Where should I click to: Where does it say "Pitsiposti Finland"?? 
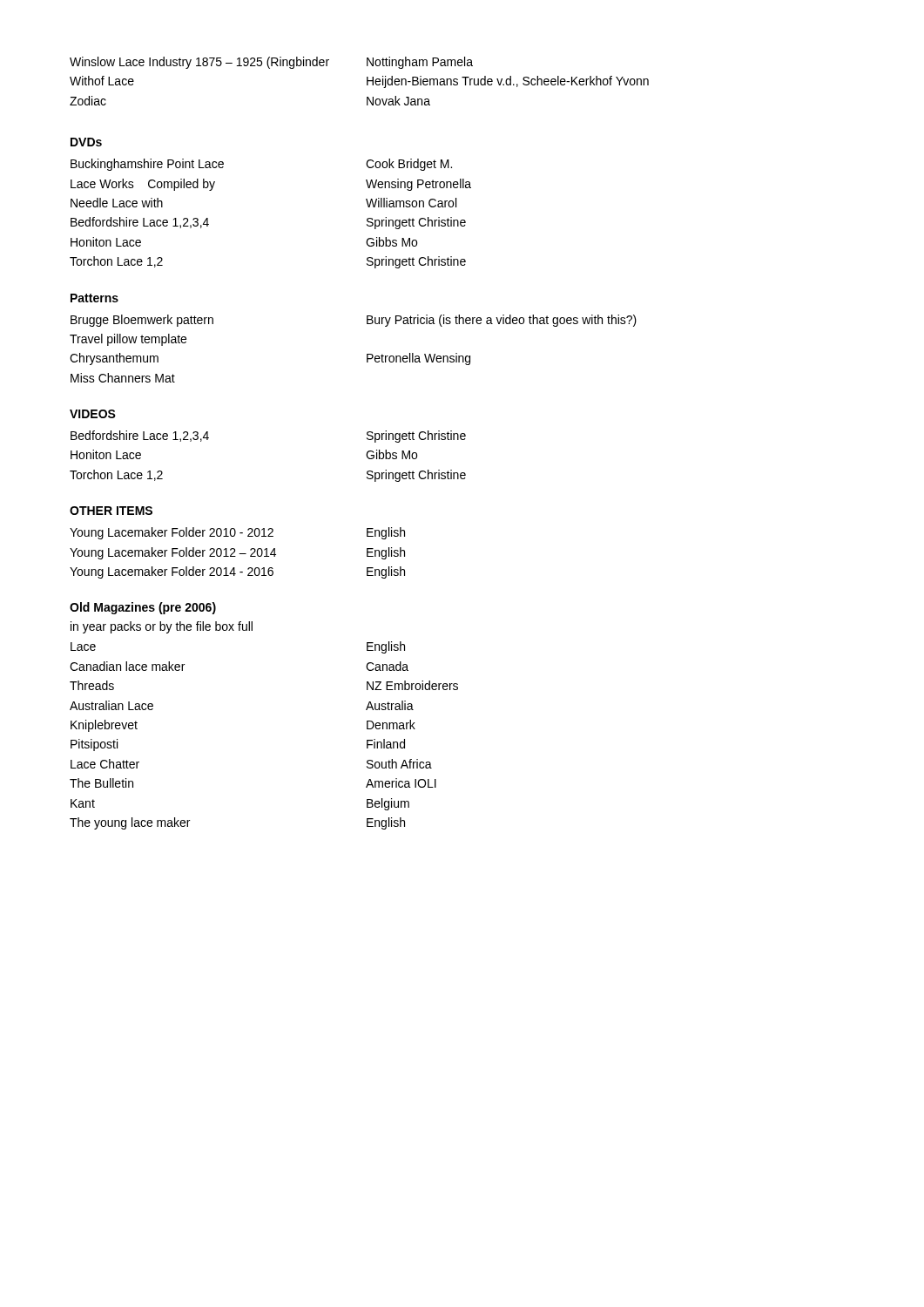(94, 745)
